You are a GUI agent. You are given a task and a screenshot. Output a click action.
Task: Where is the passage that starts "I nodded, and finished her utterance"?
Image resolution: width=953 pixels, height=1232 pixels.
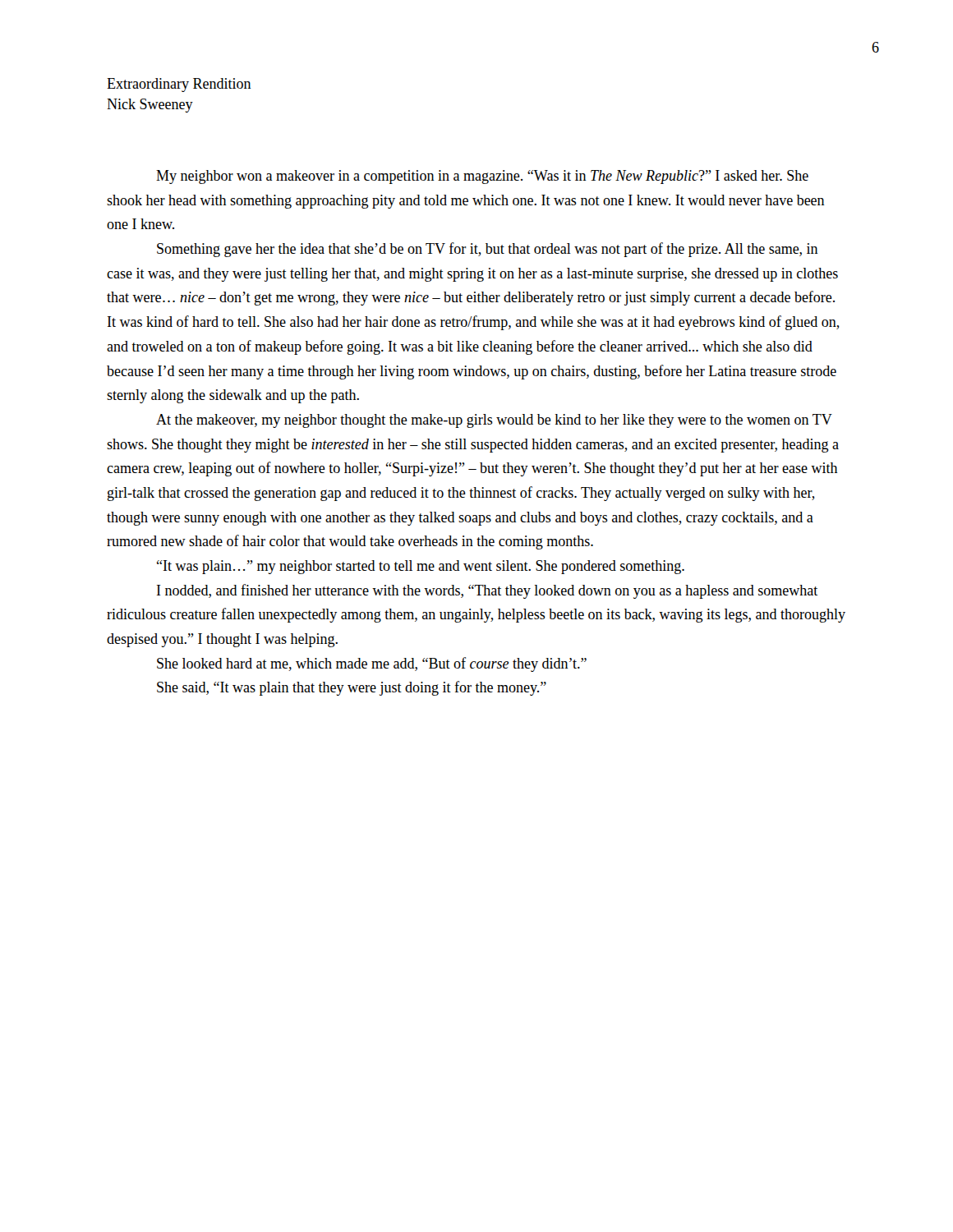[476, 615]
